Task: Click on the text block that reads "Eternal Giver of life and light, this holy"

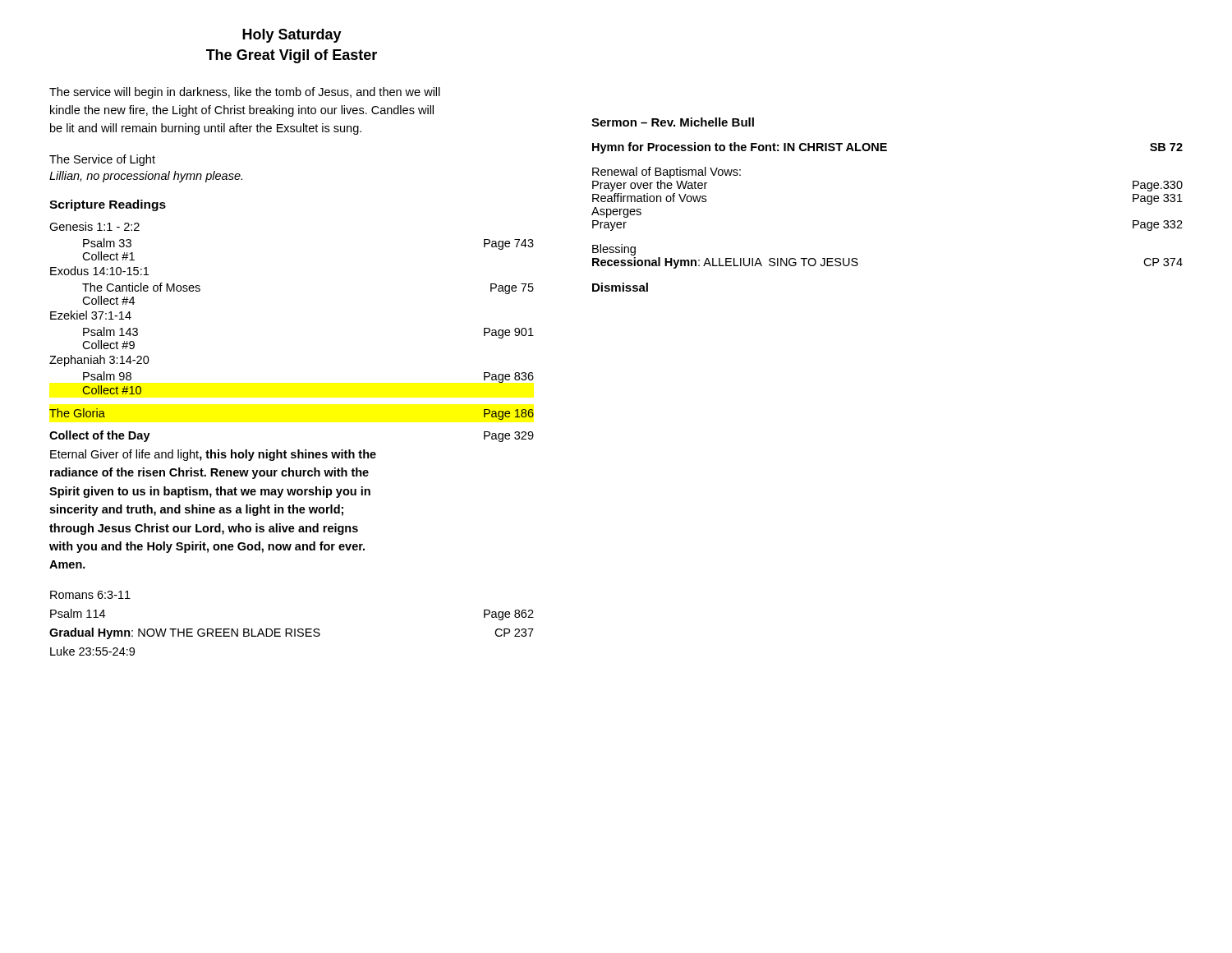Action: [213, 509]
